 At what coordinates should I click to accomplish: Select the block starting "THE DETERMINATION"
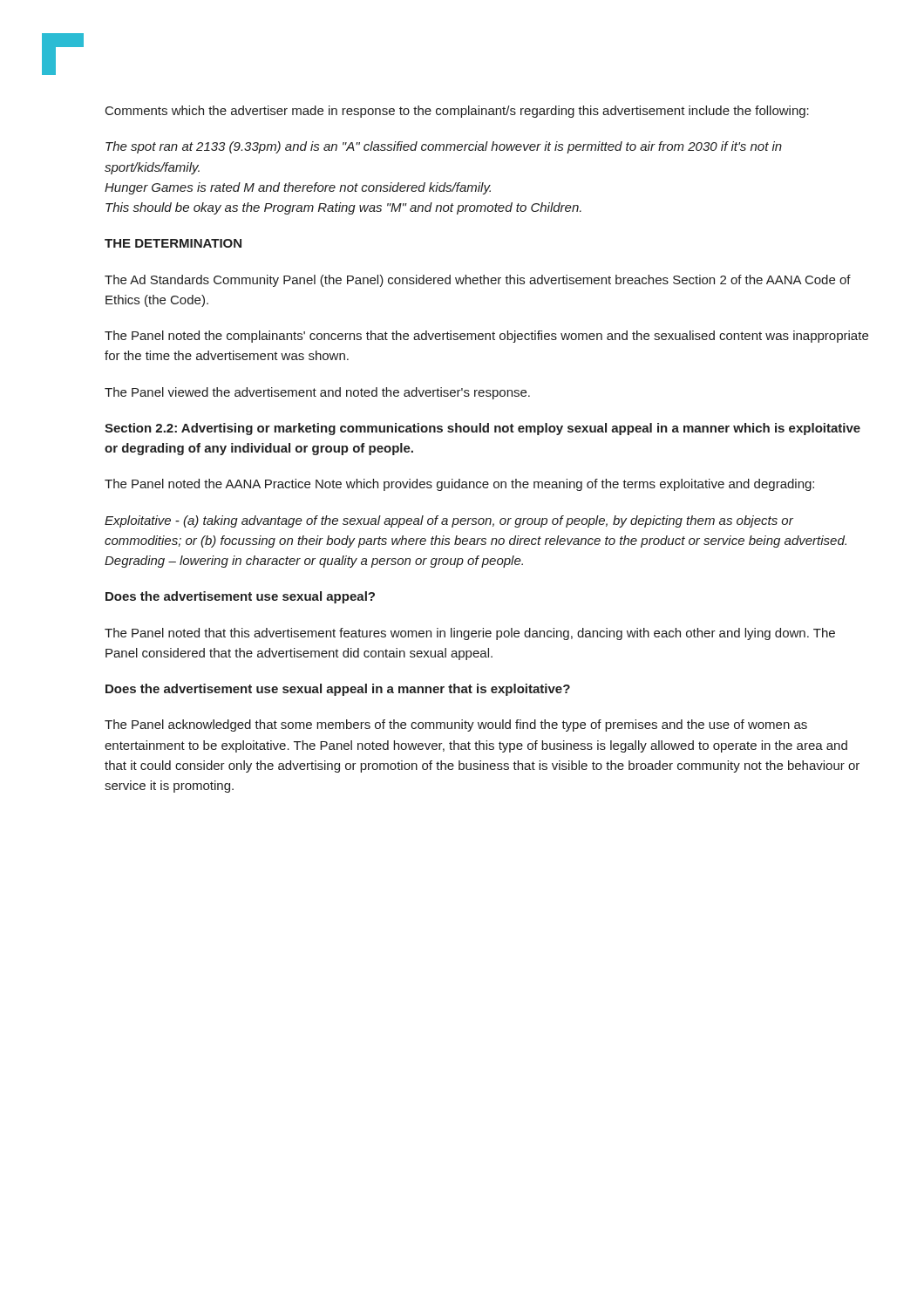pyautogui.click(x=173, y=243)
